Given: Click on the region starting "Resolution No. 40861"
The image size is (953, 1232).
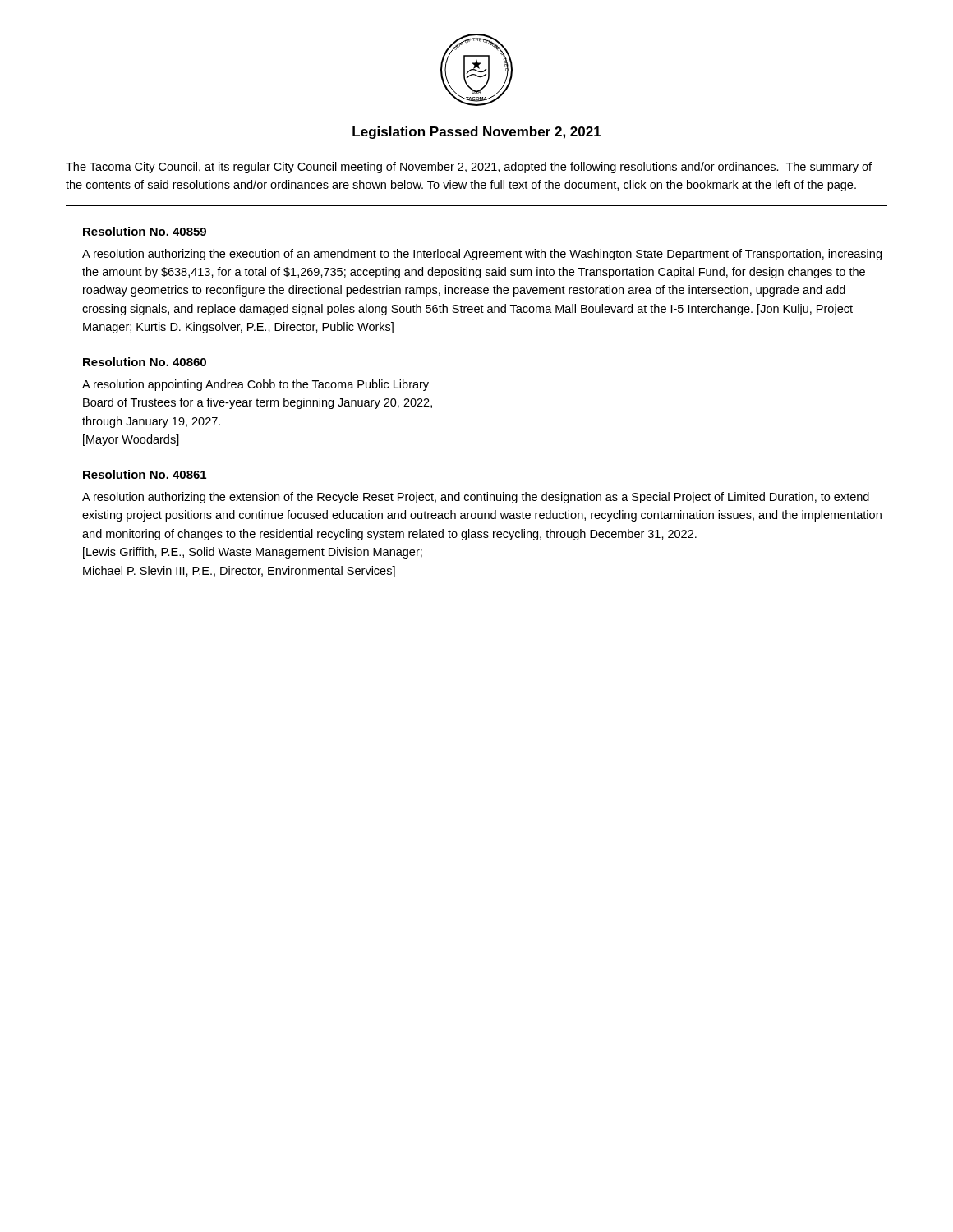Looking at the screenshot, I should click(x=144, y=474).
